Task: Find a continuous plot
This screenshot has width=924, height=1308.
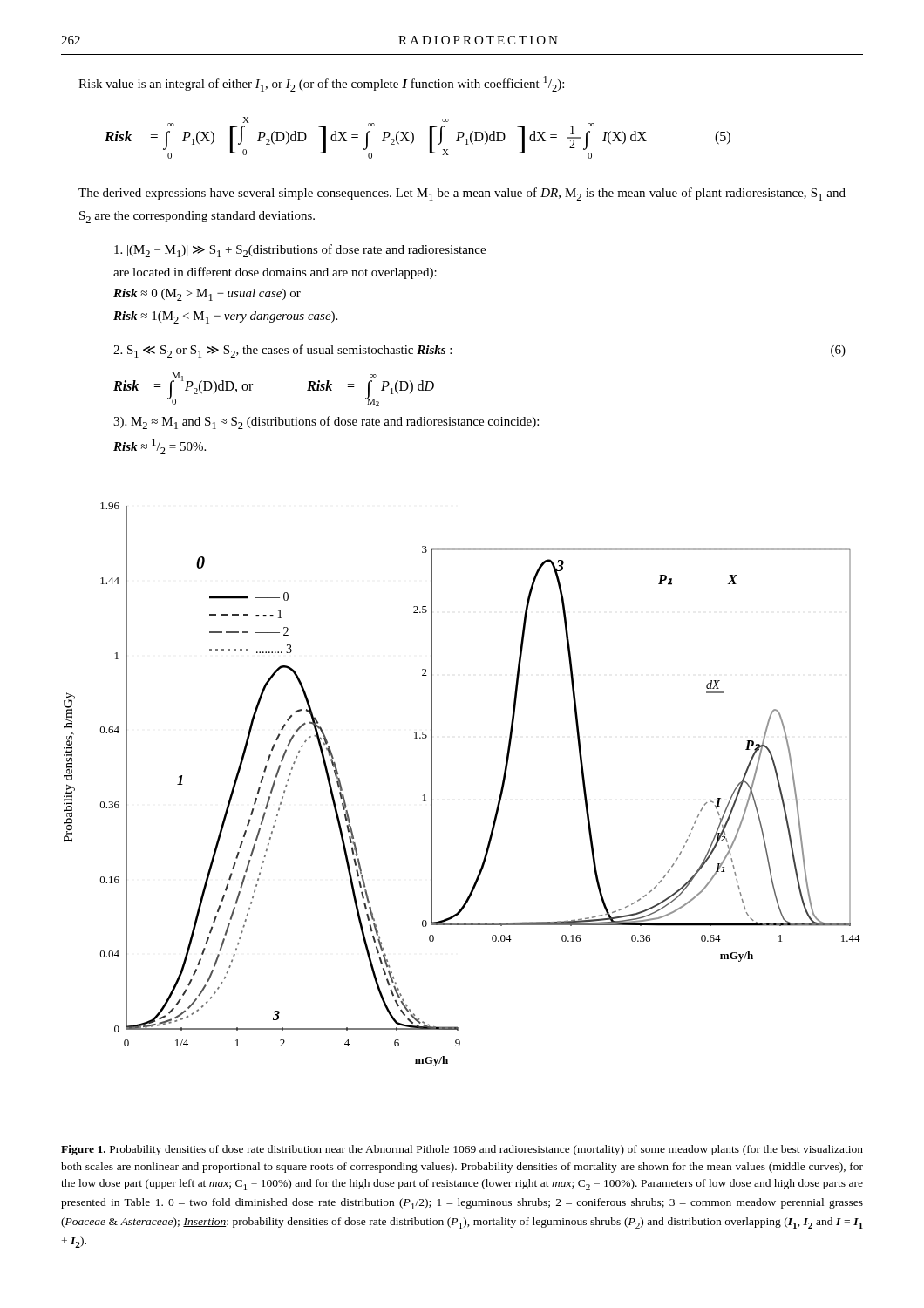Action: (462, 811)
